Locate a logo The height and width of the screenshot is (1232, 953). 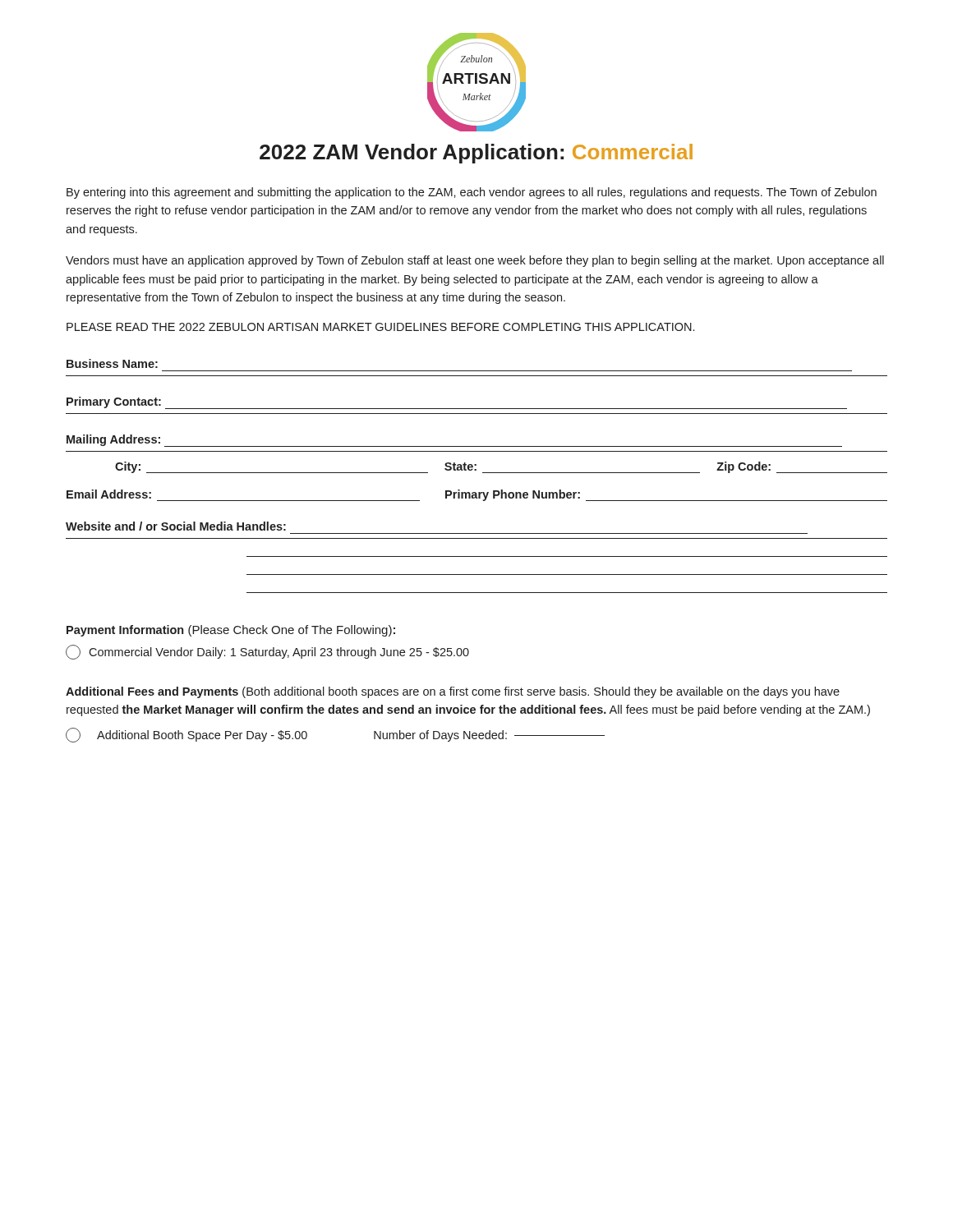[x=476, y=82]
